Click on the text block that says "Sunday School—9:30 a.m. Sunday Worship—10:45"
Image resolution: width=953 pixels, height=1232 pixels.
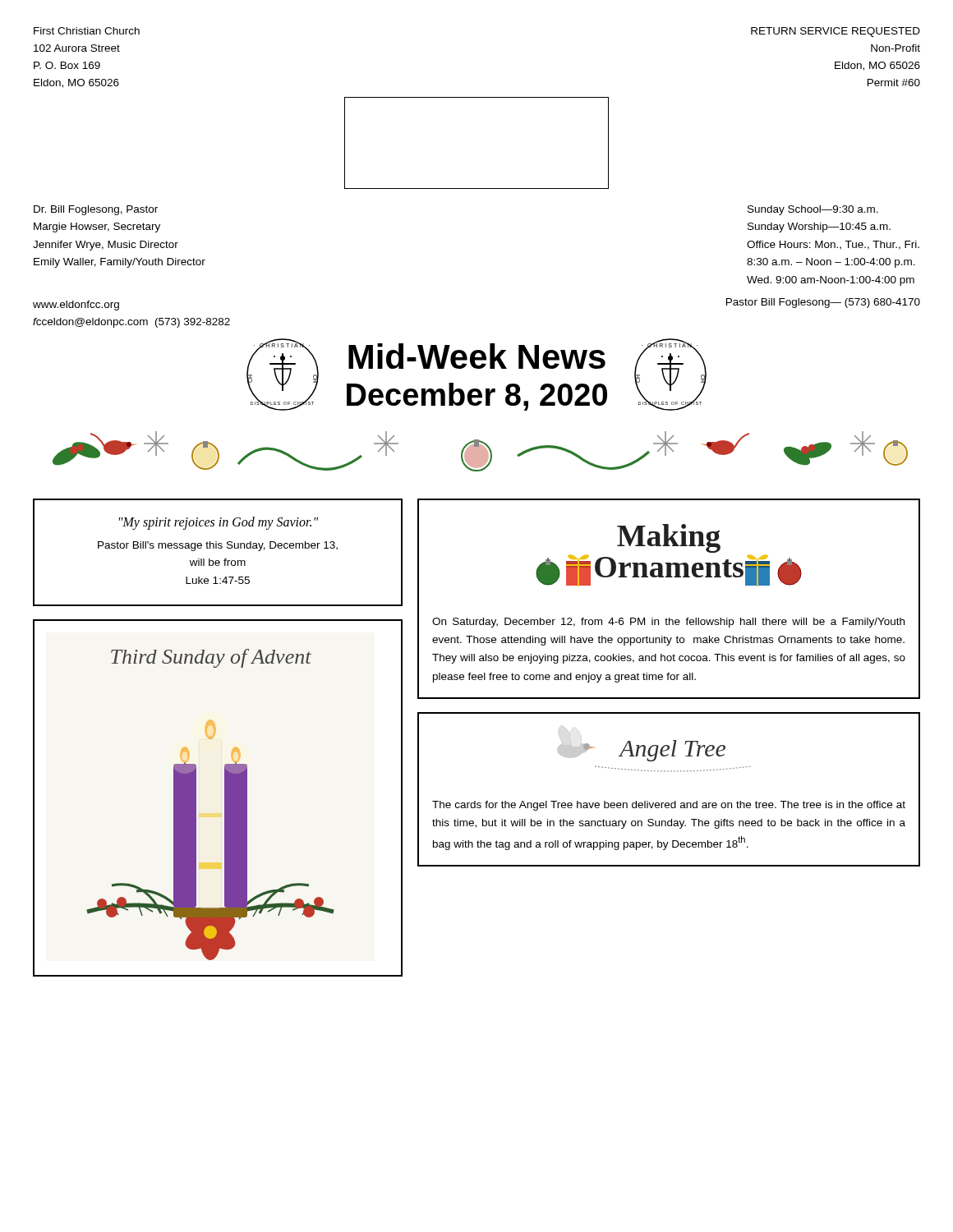pos(833,244)
